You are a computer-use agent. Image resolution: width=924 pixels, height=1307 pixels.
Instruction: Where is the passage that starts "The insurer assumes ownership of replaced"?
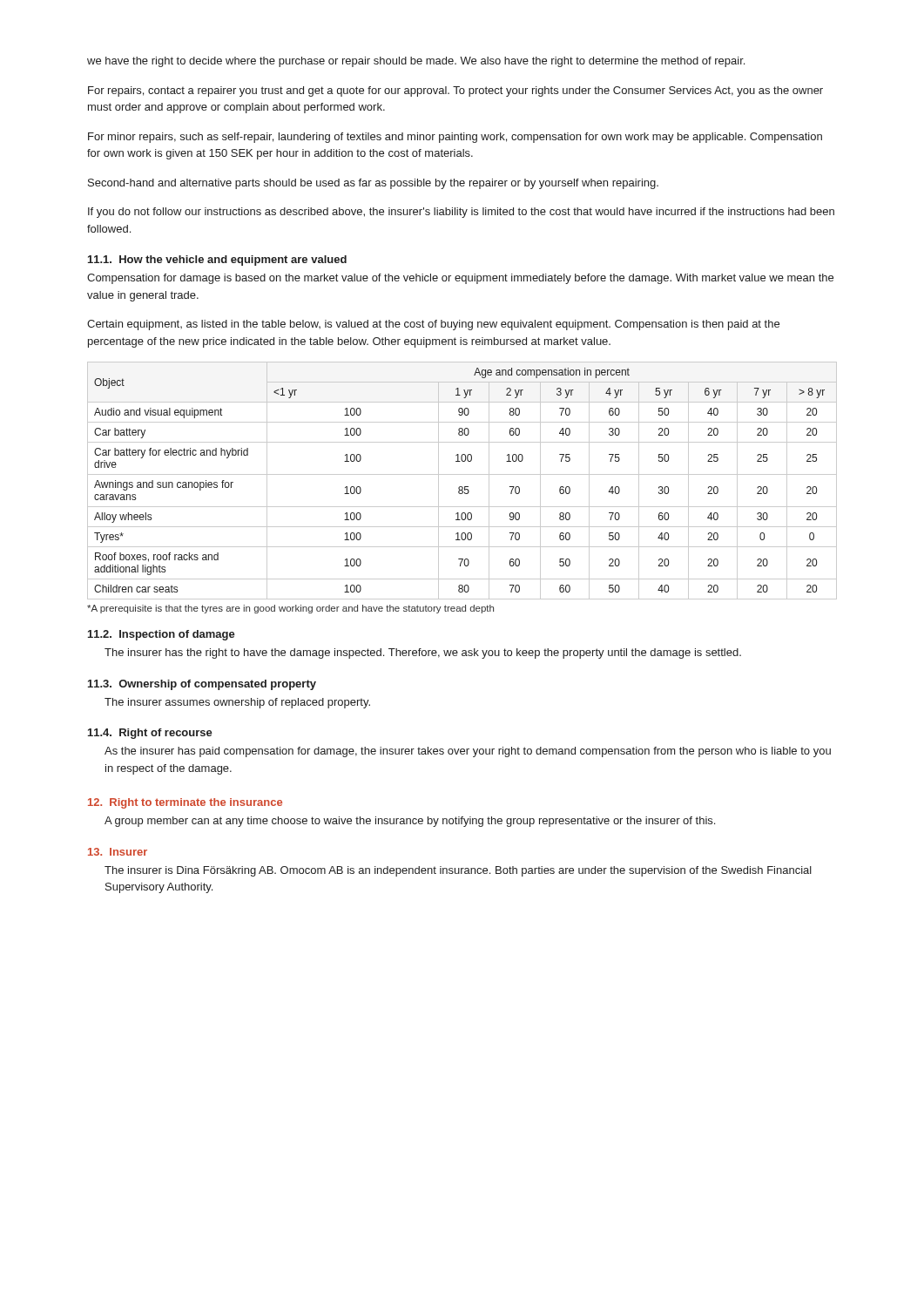238,701
